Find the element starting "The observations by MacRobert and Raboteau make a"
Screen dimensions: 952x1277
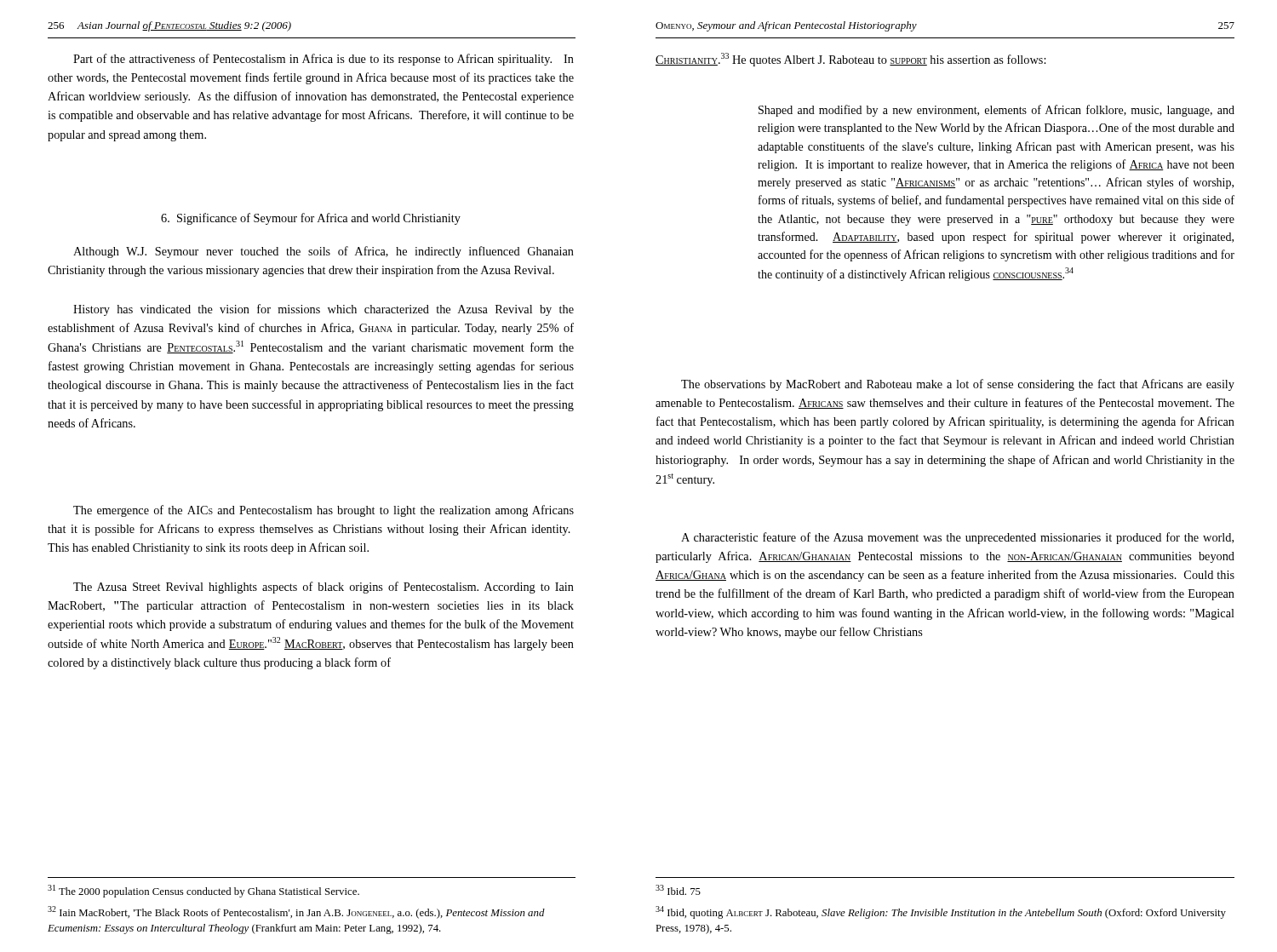point(945,432)
